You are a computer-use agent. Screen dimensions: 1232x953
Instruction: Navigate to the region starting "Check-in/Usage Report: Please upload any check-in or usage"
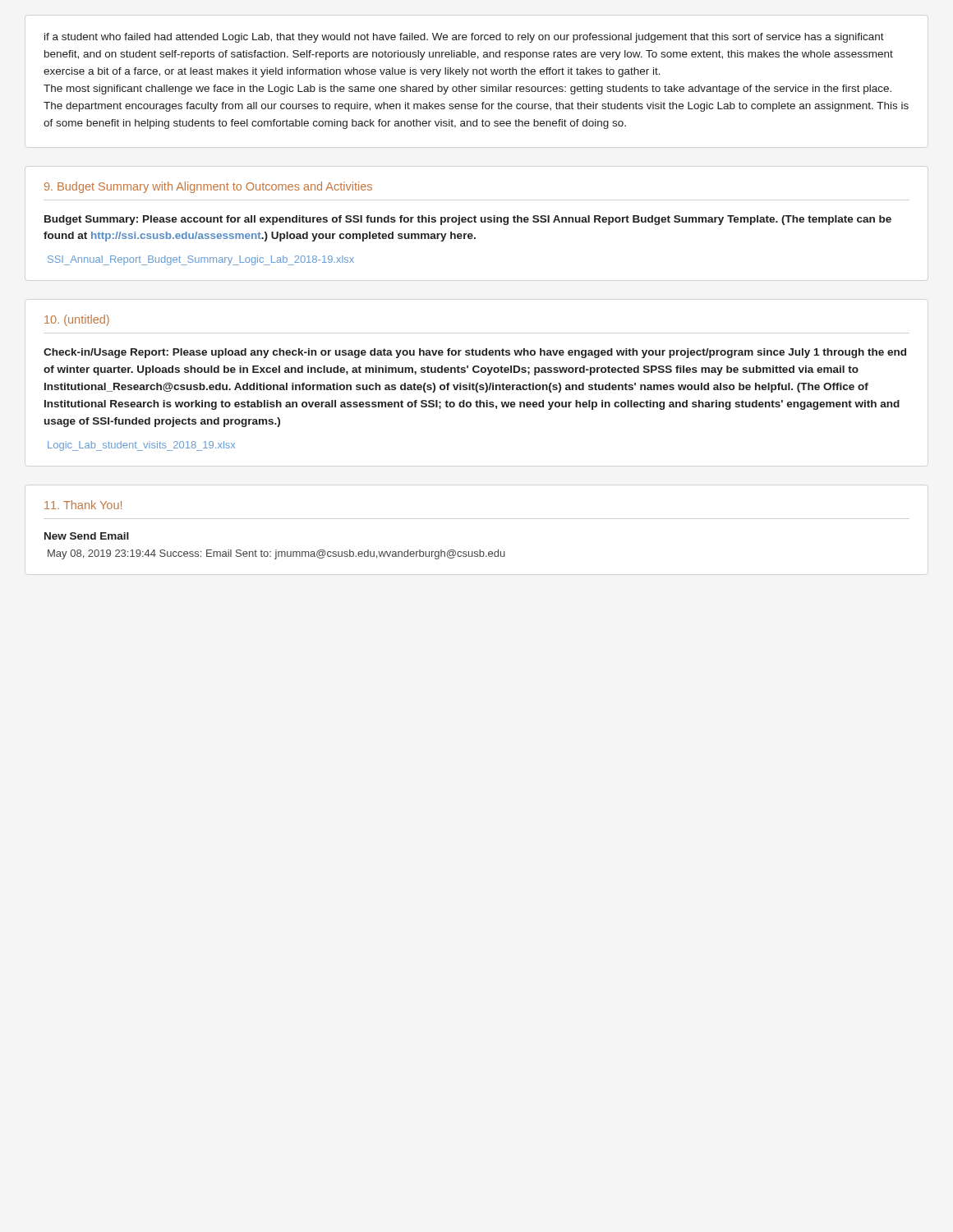pyautogui.click(x=475, y=387)
